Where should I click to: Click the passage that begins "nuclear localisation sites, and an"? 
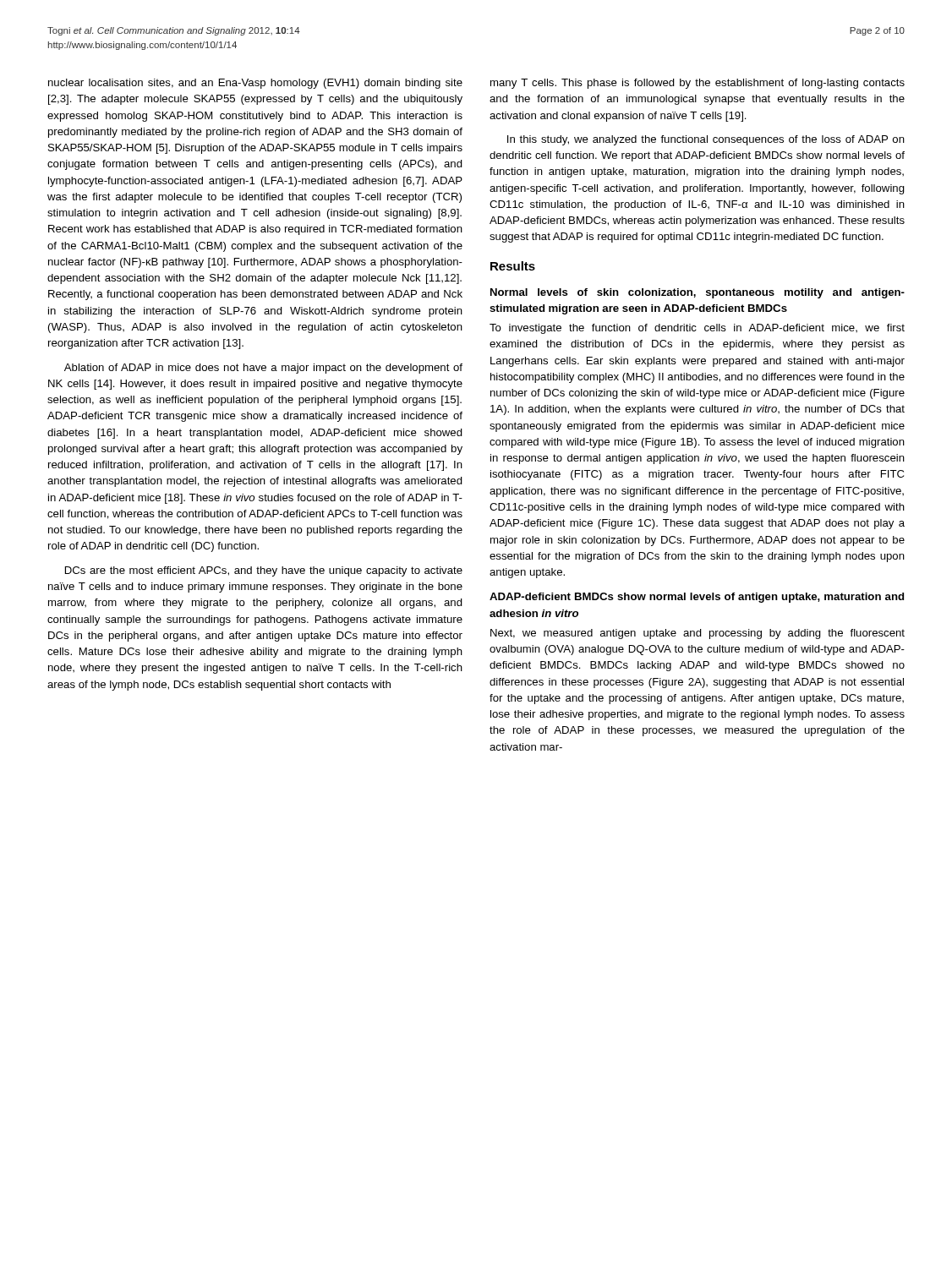pyautogui.click(x=255, y=213)
